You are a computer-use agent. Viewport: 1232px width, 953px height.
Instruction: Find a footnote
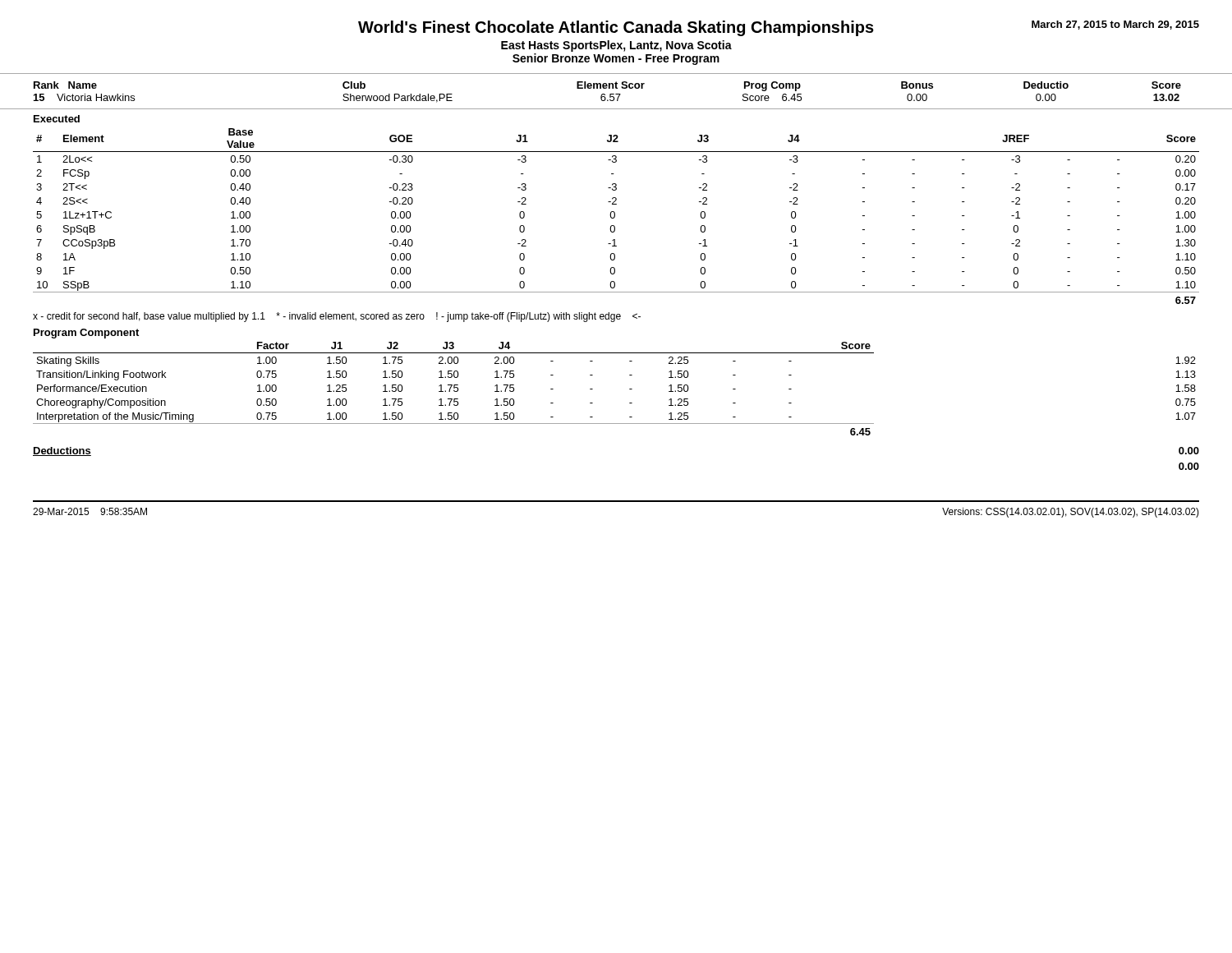337,316
